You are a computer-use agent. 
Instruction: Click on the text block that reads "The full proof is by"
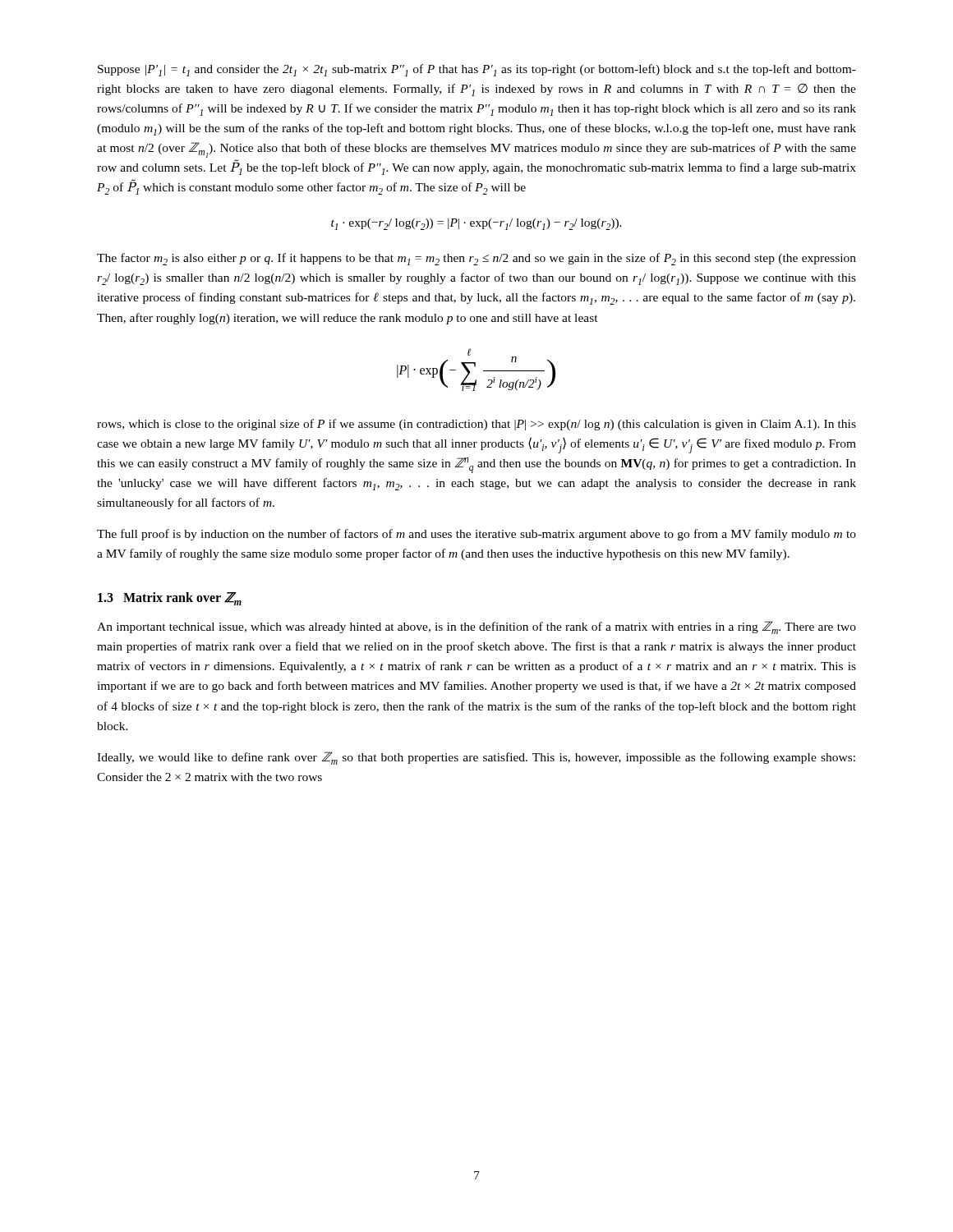tap(476, 544)
